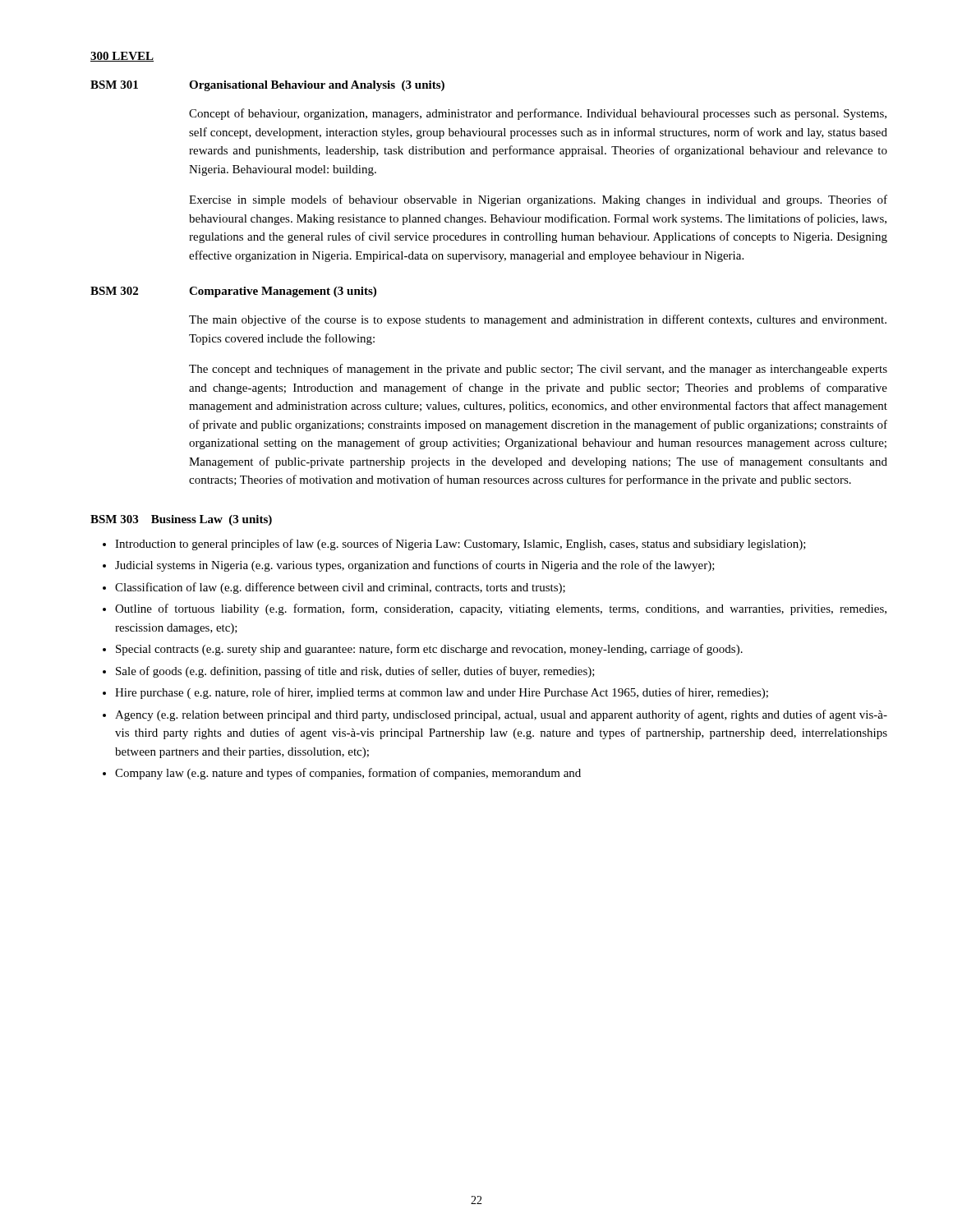Select the list item with the text "Hire purchase ( e.g. nature, role of hirer,"

[x=442, y=692]
